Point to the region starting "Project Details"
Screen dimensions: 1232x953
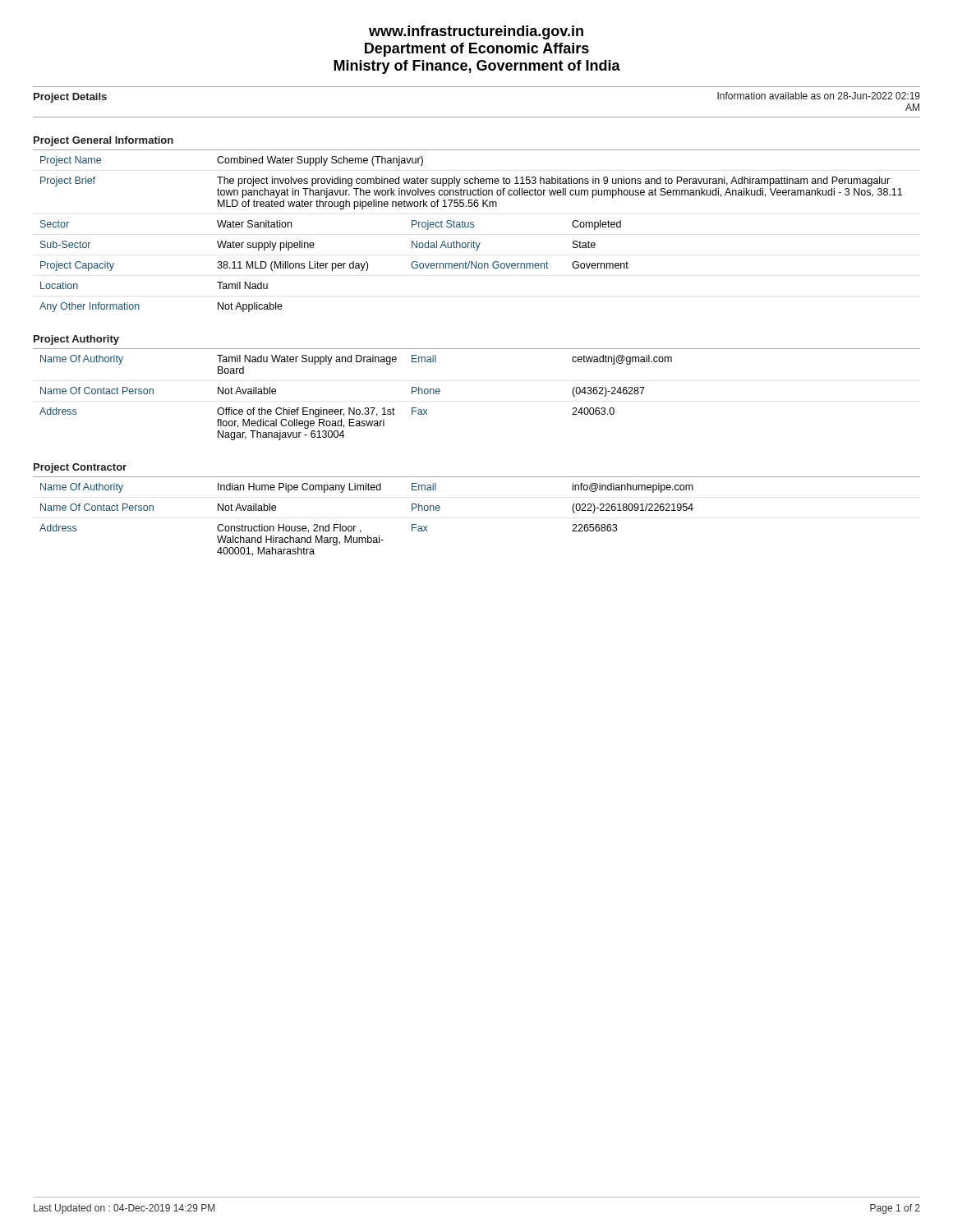[x=70, y=96]
